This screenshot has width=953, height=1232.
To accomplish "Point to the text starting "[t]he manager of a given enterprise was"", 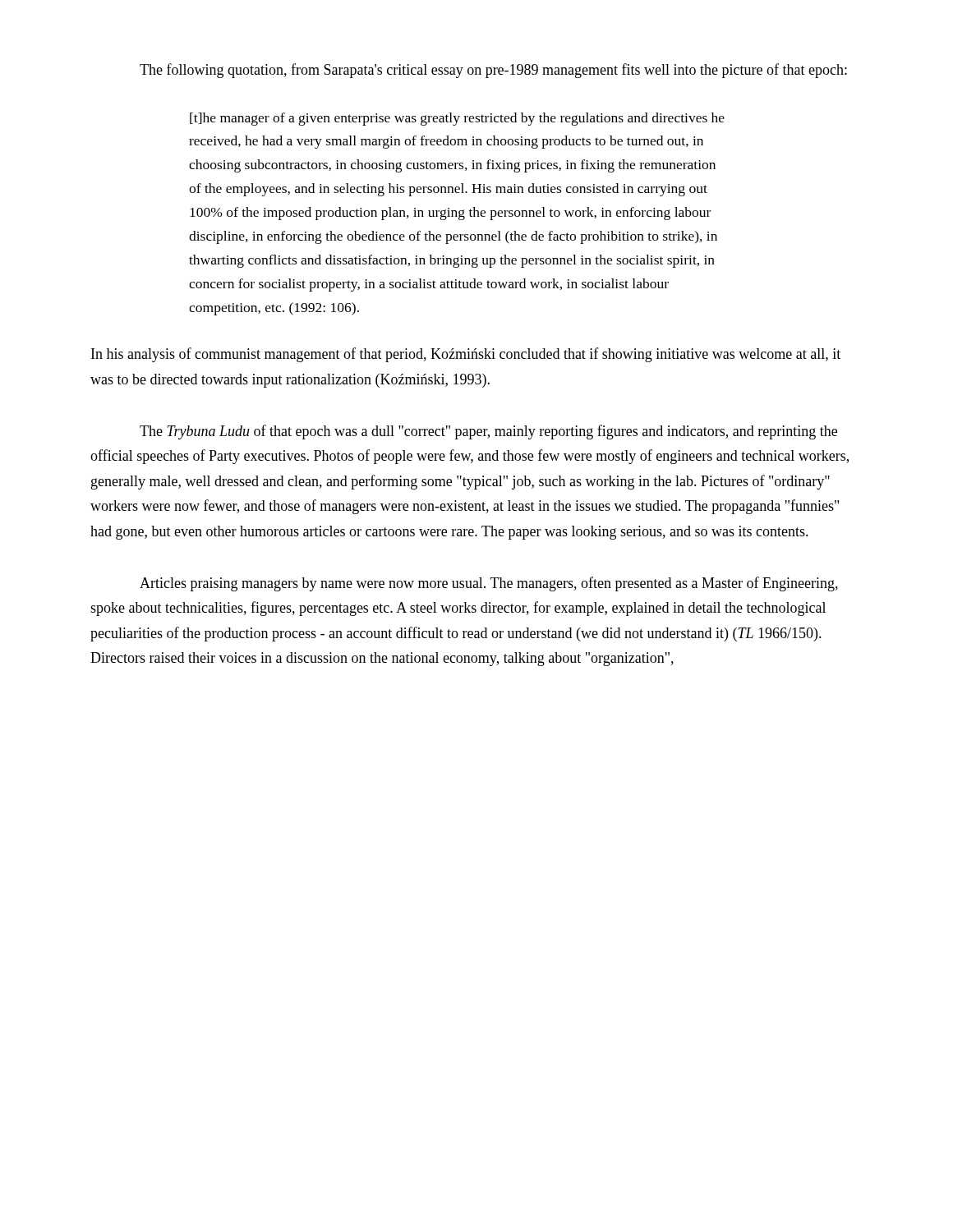I will (457, 212).
